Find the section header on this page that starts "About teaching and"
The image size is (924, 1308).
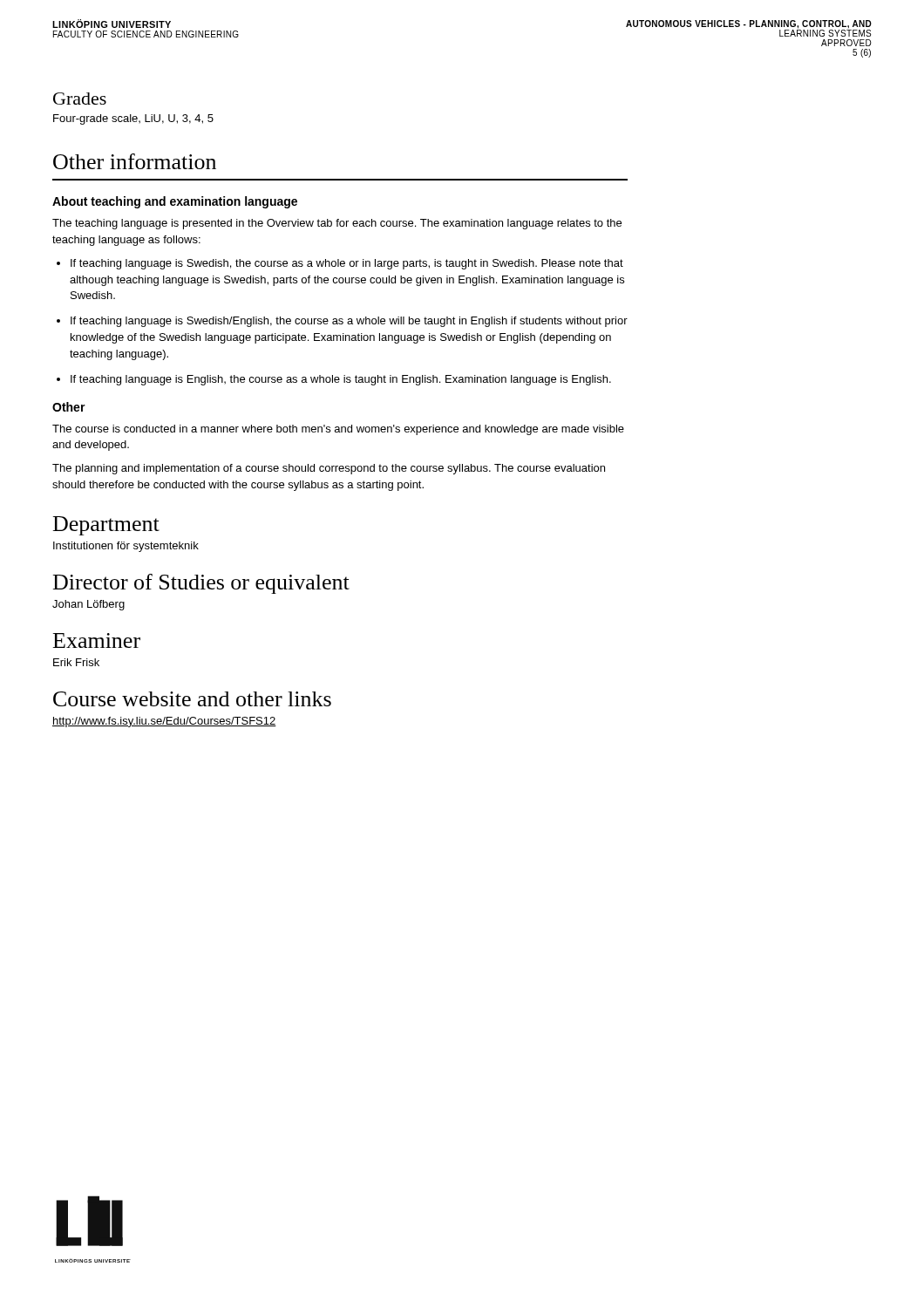(175, 202)
